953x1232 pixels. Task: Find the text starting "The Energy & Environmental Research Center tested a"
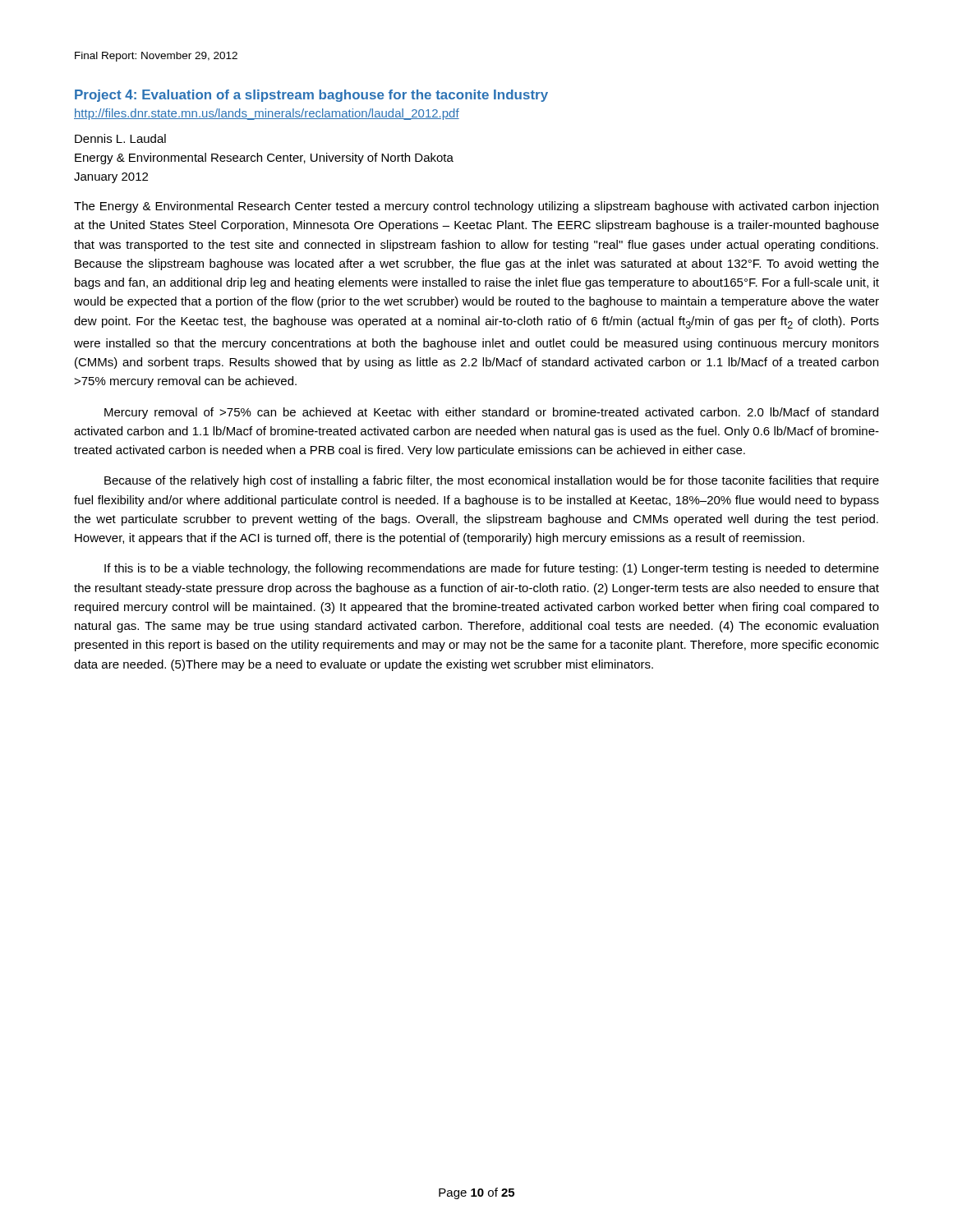point(476,293)
